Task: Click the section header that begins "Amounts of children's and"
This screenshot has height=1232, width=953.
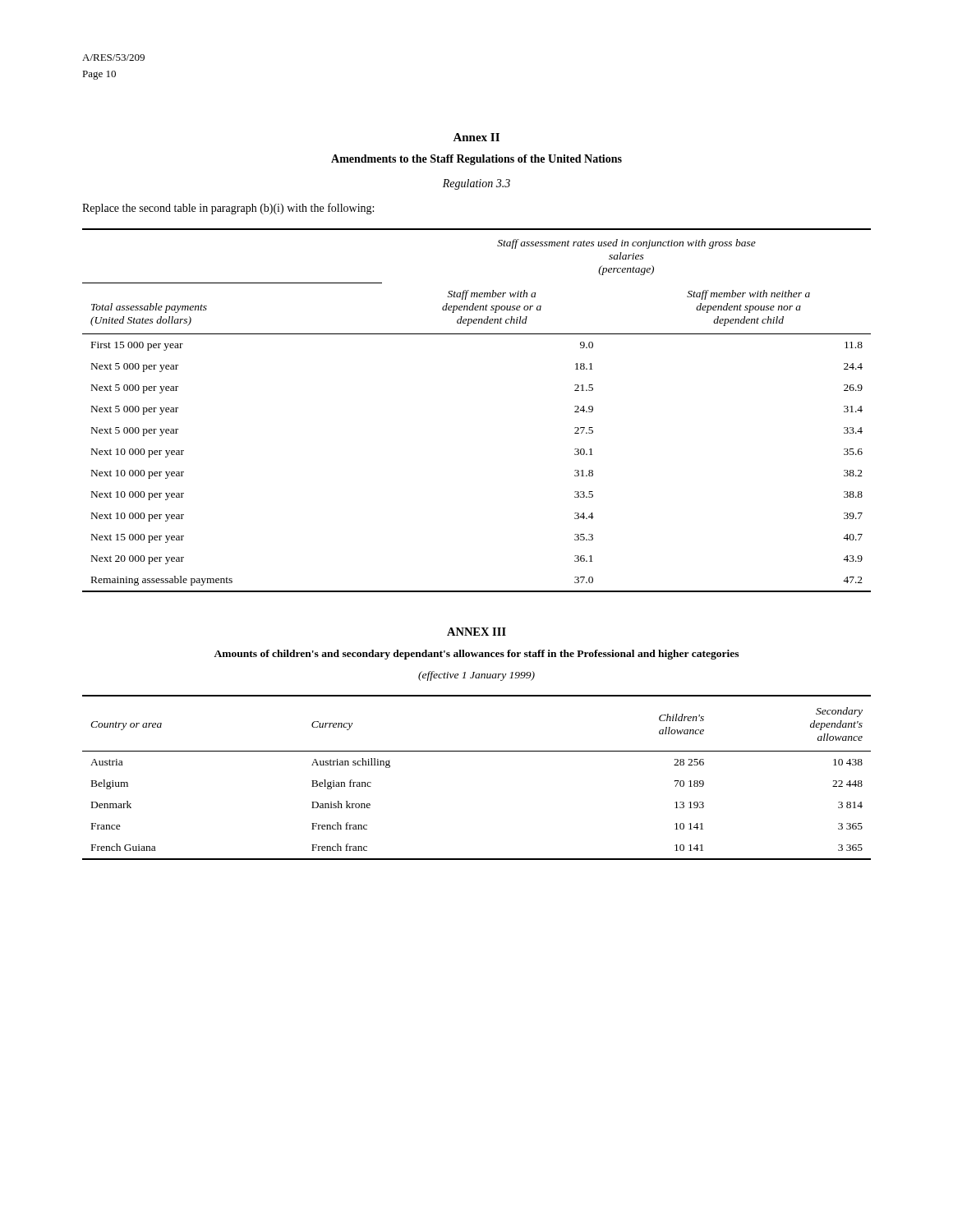Action: coord(476,653)
